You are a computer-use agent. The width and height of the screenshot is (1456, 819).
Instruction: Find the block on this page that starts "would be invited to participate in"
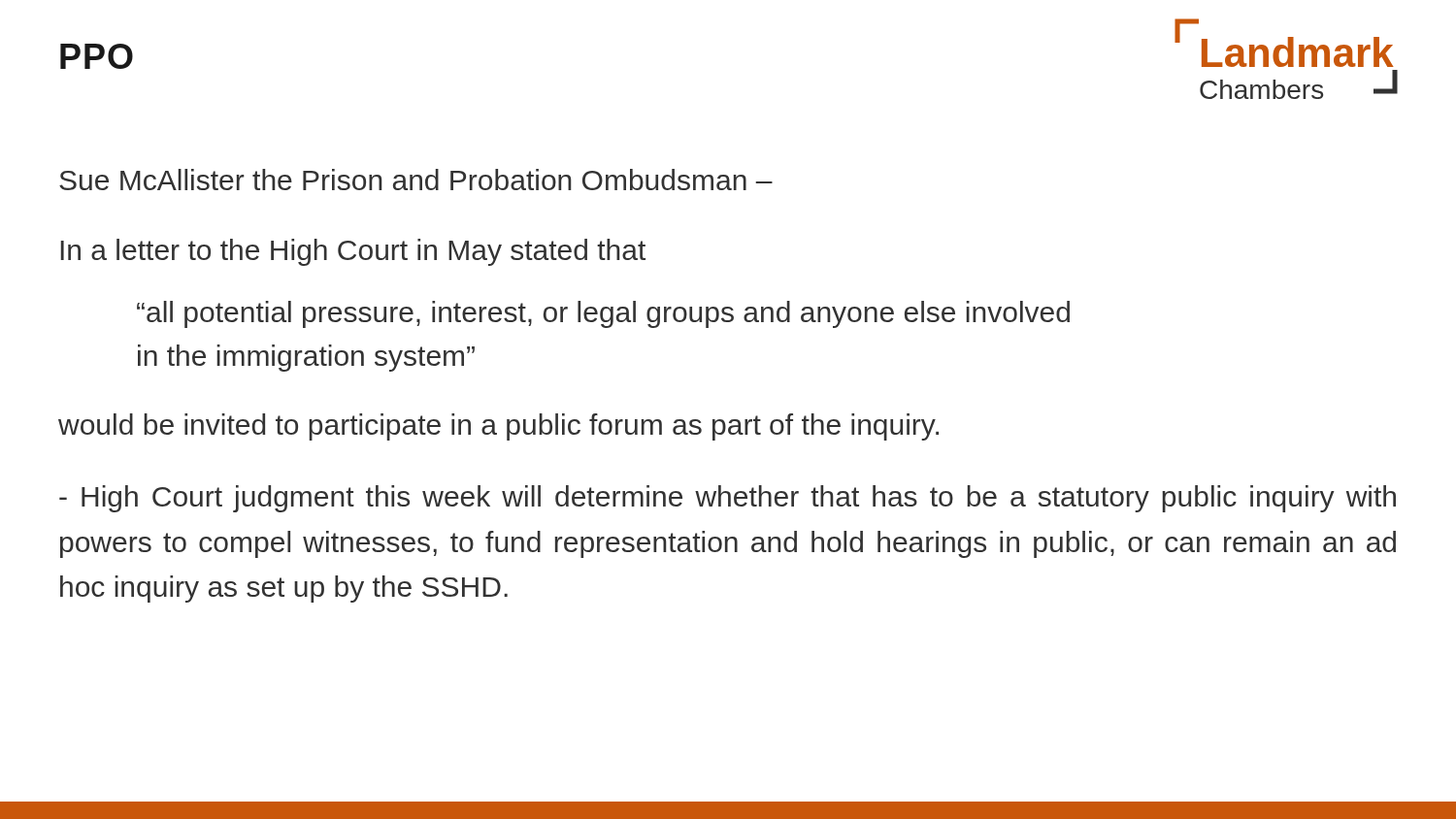click(x=500, y=425)
